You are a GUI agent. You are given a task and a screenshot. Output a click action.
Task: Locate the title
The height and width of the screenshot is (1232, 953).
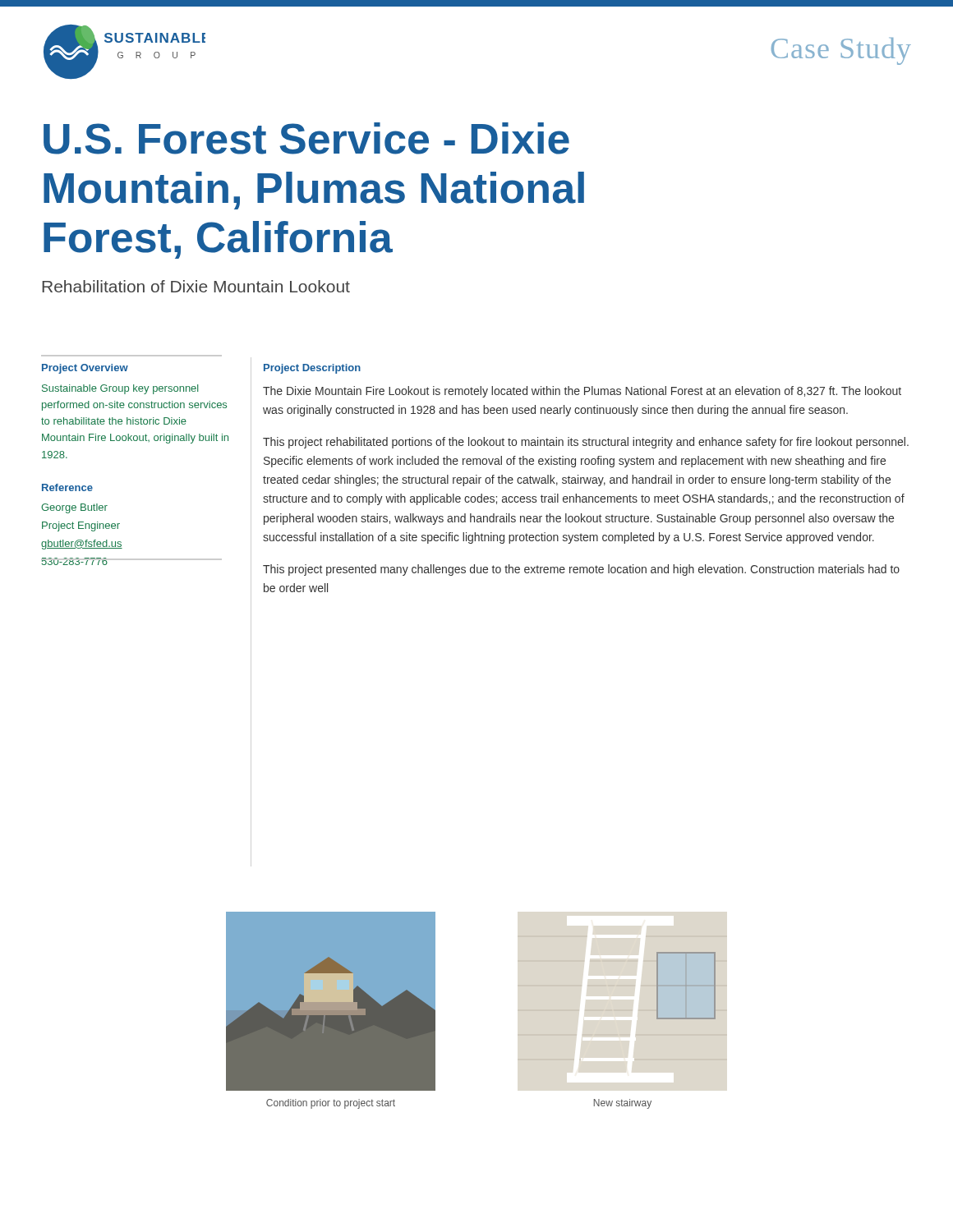tap(314, 188)
